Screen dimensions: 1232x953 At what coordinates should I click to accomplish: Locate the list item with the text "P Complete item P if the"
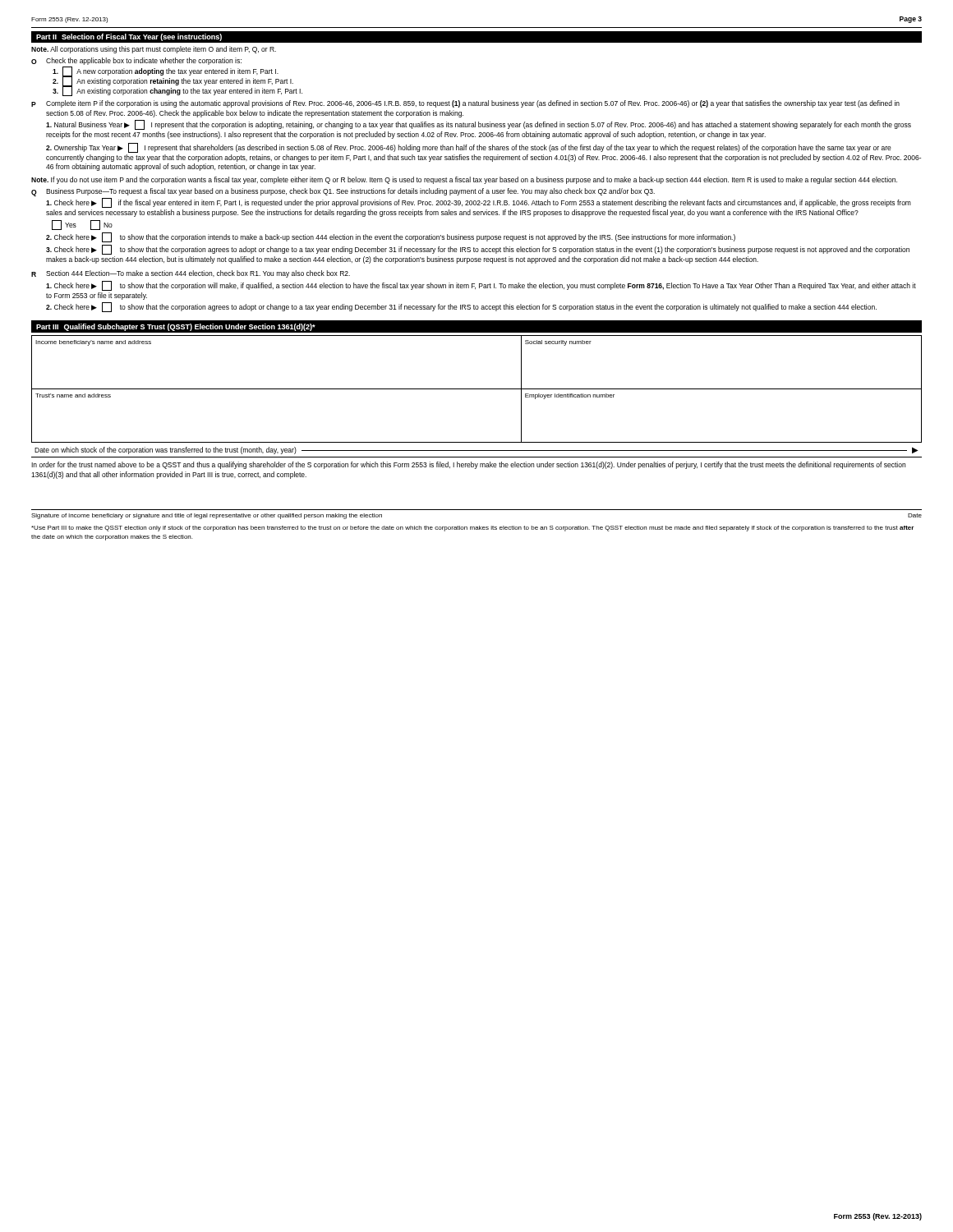pos(476,109)
